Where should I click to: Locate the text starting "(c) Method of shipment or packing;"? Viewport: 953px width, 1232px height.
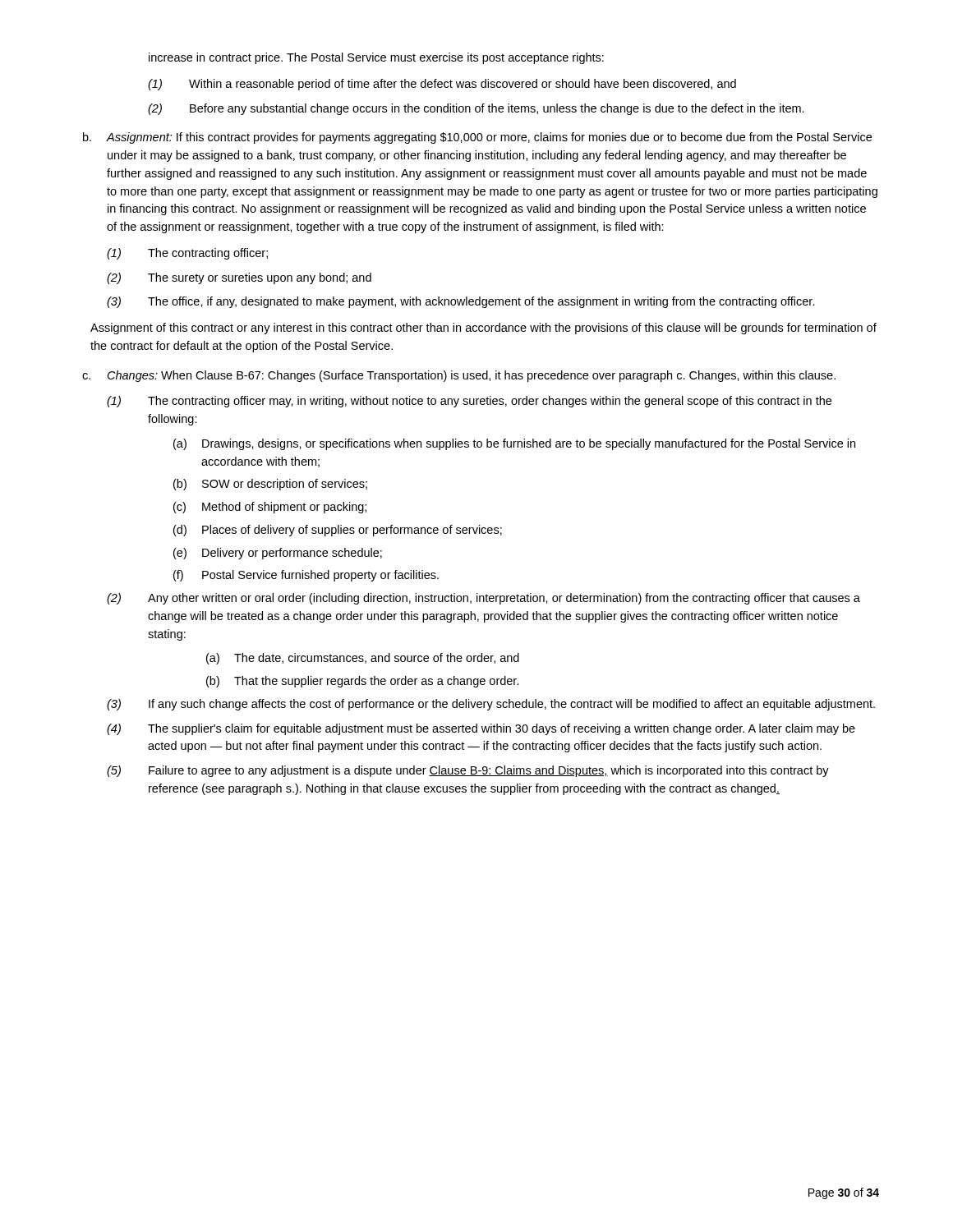[x=270, y=508]
